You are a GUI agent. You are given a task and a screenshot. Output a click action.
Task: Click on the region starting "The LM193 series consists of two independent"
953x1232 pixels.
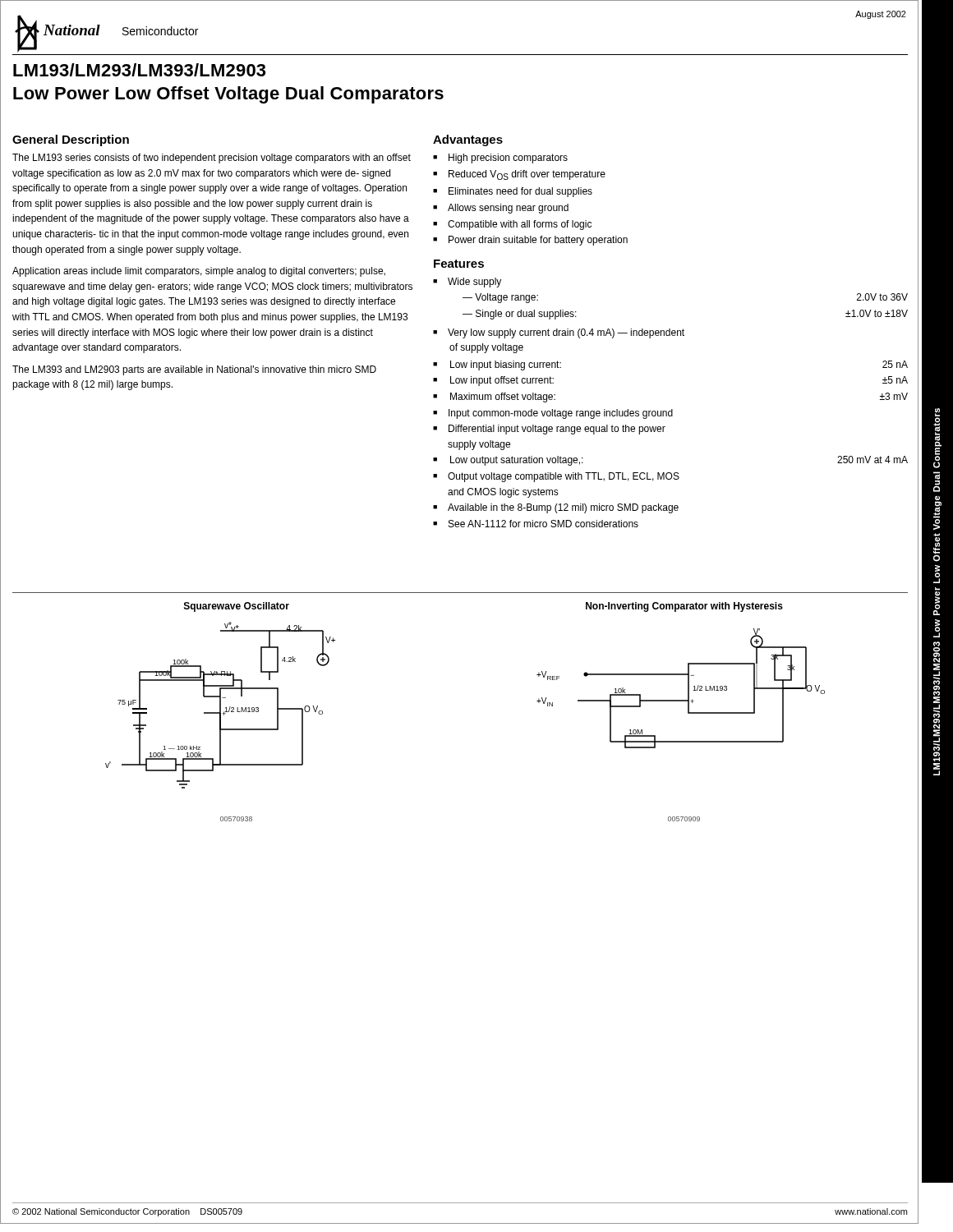(211, 203)
